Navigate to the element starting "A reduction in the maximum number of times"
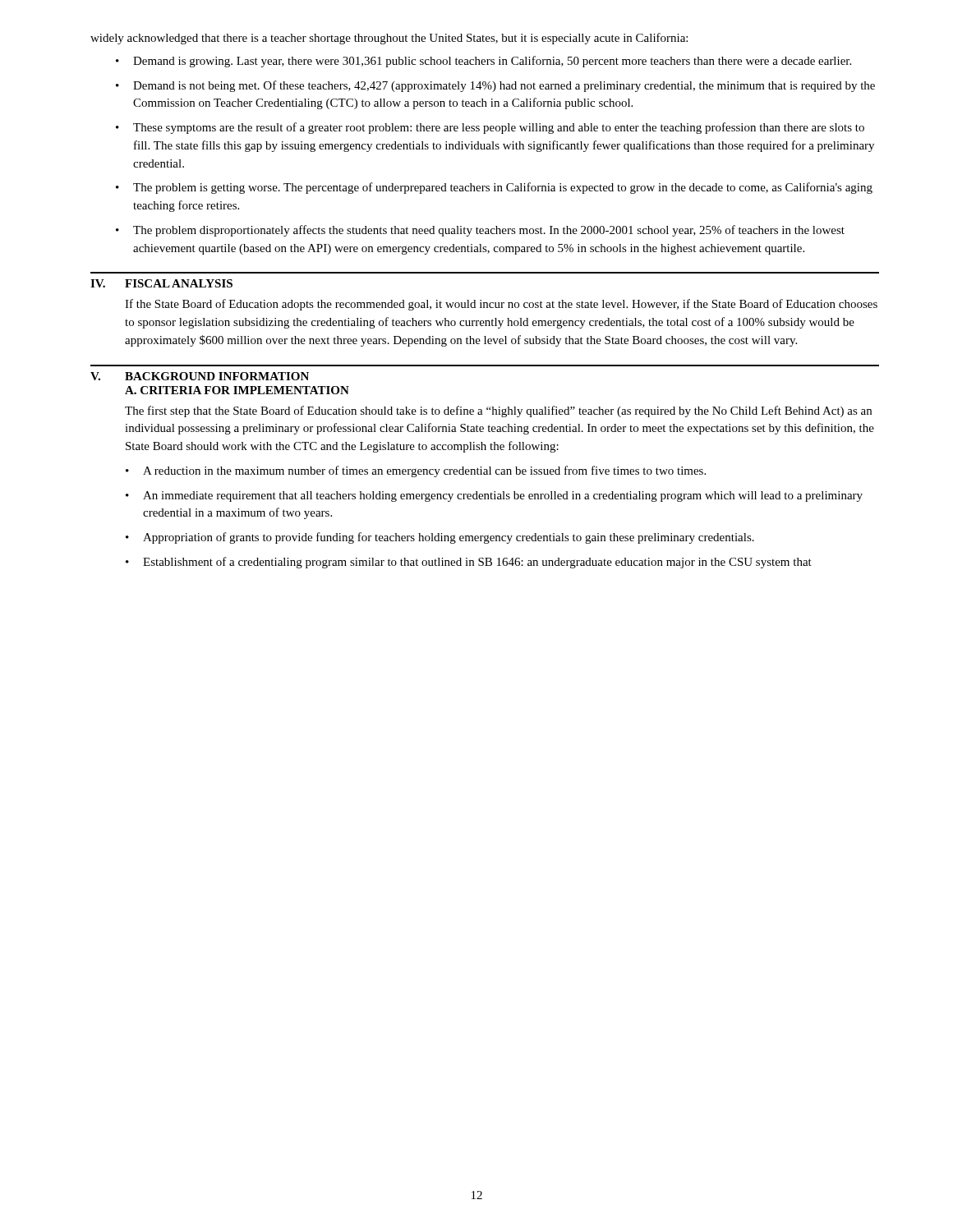 point(425,470)
